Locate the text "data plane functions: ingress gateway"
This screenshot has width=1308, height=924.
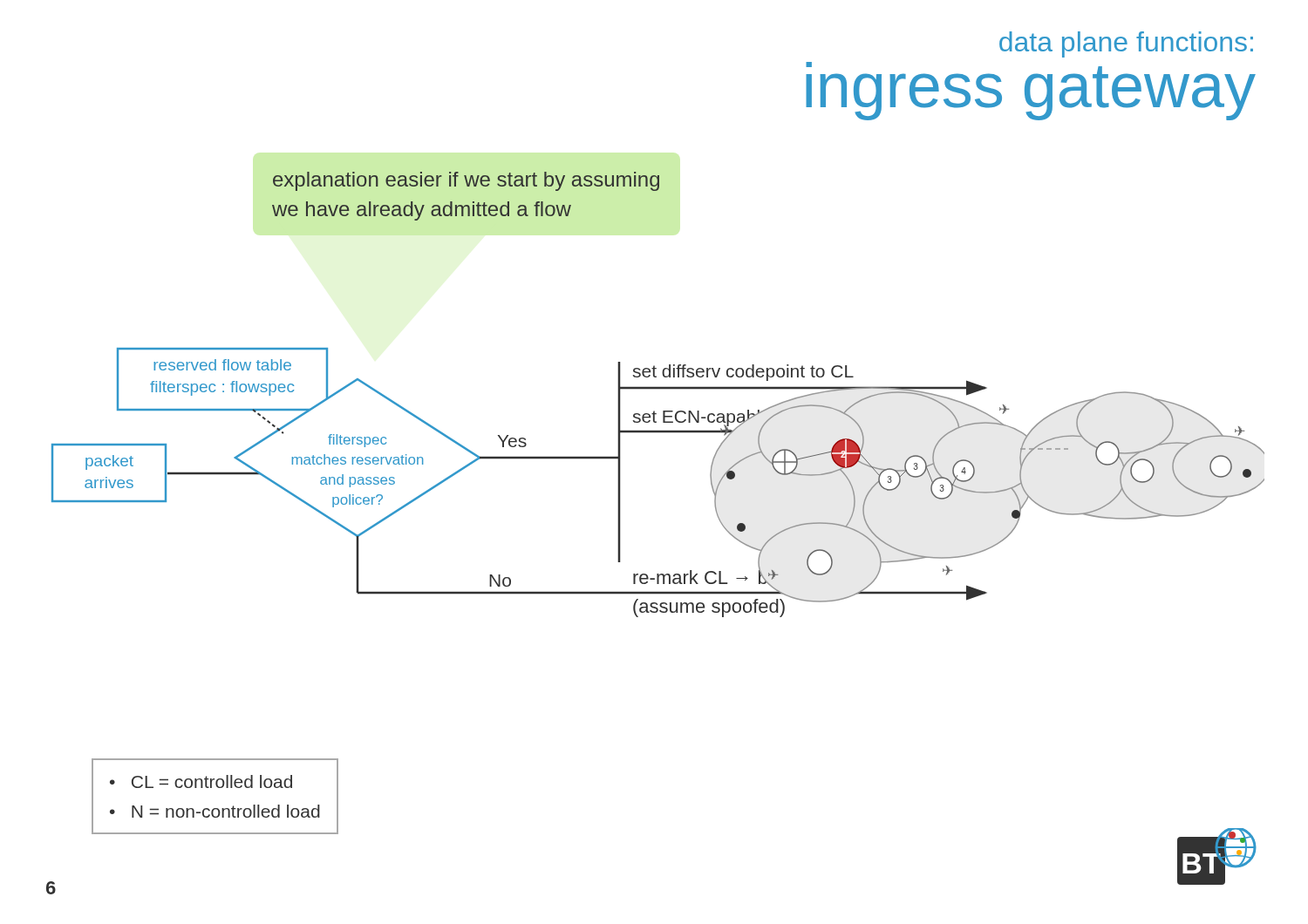tap(1029, 74)
